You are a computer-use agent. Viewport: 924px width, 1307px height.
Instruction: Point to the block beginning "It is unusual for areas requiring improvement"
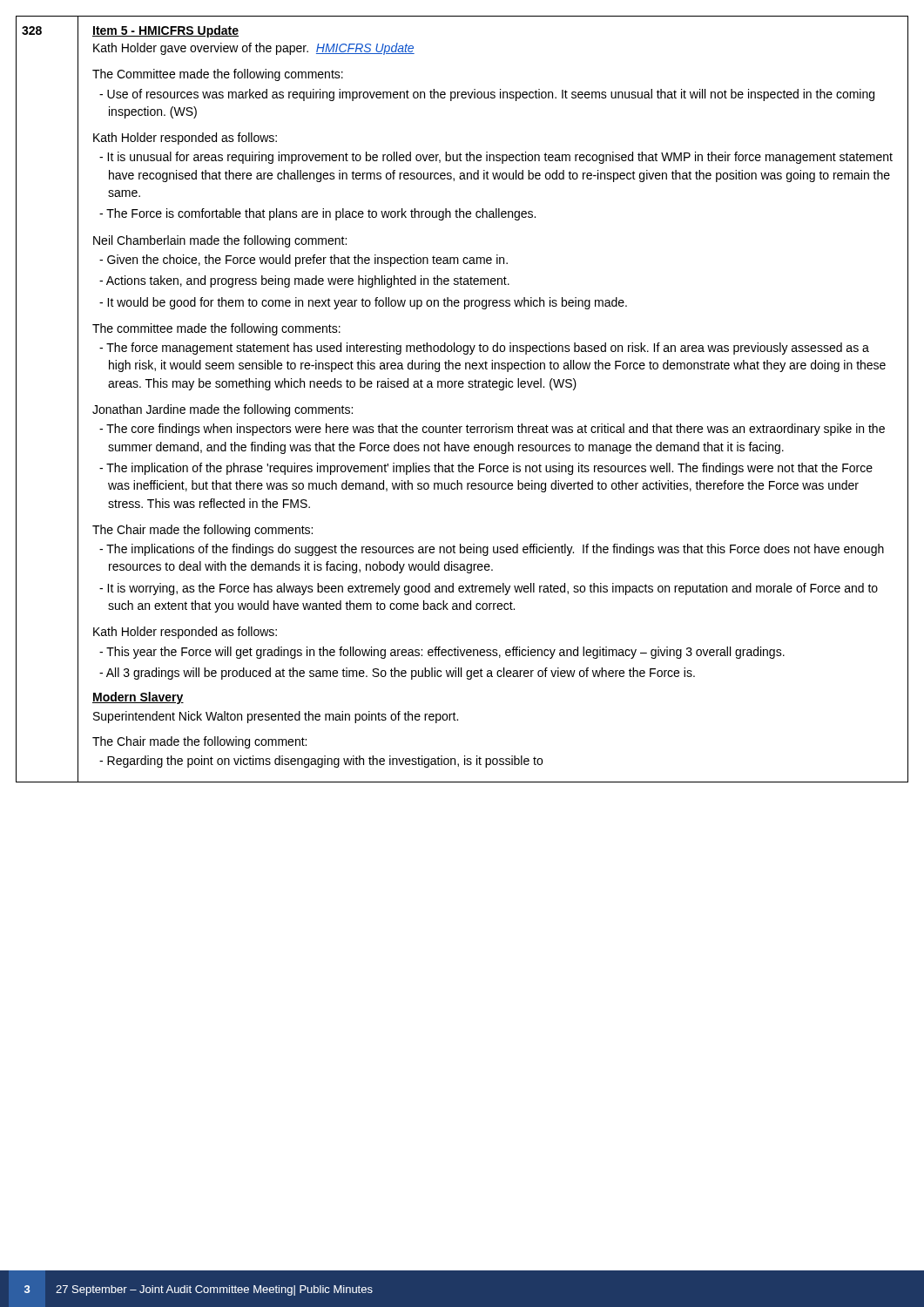coord(500,175)
